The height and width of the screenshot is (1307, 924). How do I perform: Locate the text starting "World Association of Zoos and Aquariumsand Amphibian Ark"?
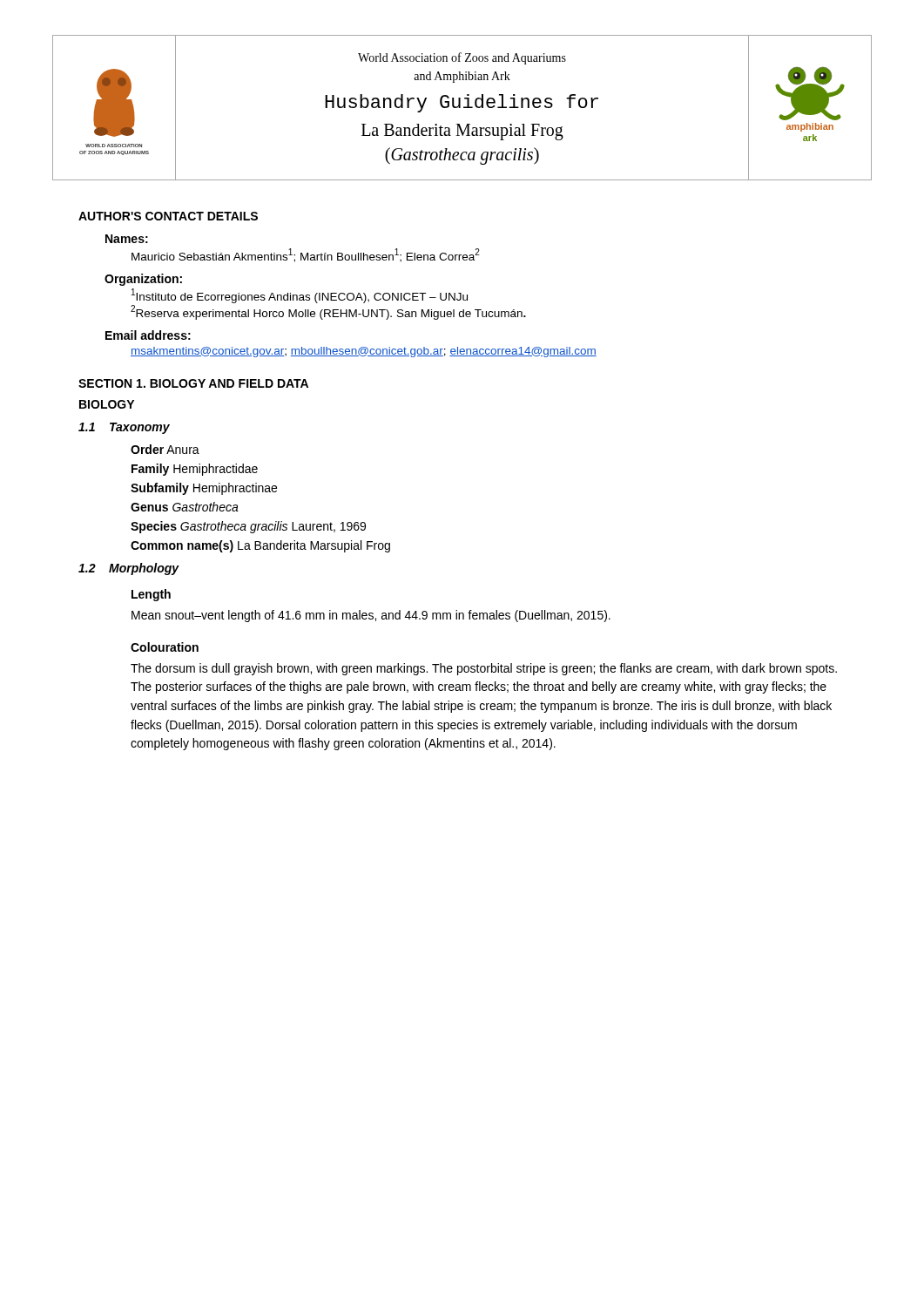(462, 108)
